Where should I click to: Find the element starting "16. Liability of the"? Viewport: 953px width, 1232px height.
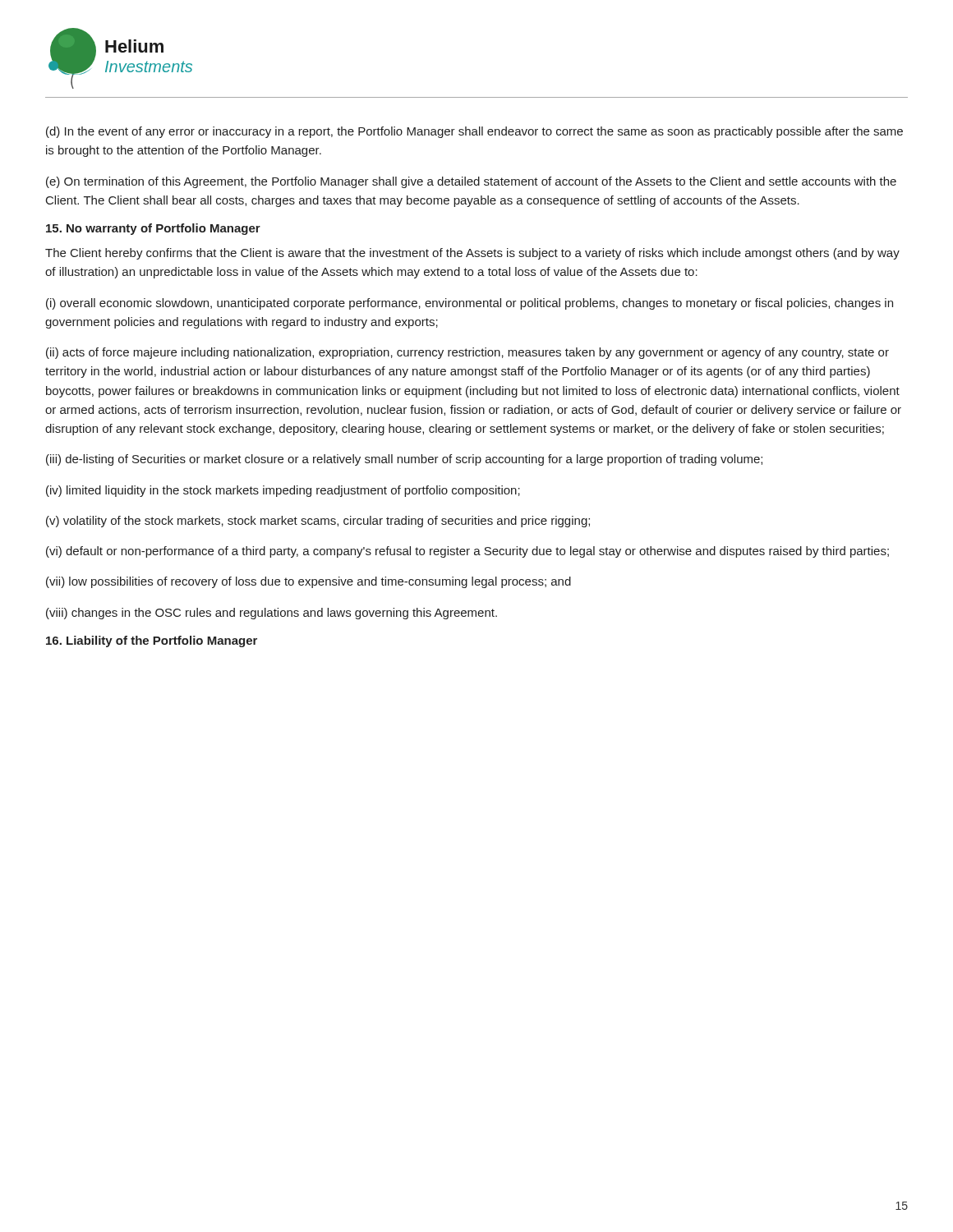click(x=151, y=640)
